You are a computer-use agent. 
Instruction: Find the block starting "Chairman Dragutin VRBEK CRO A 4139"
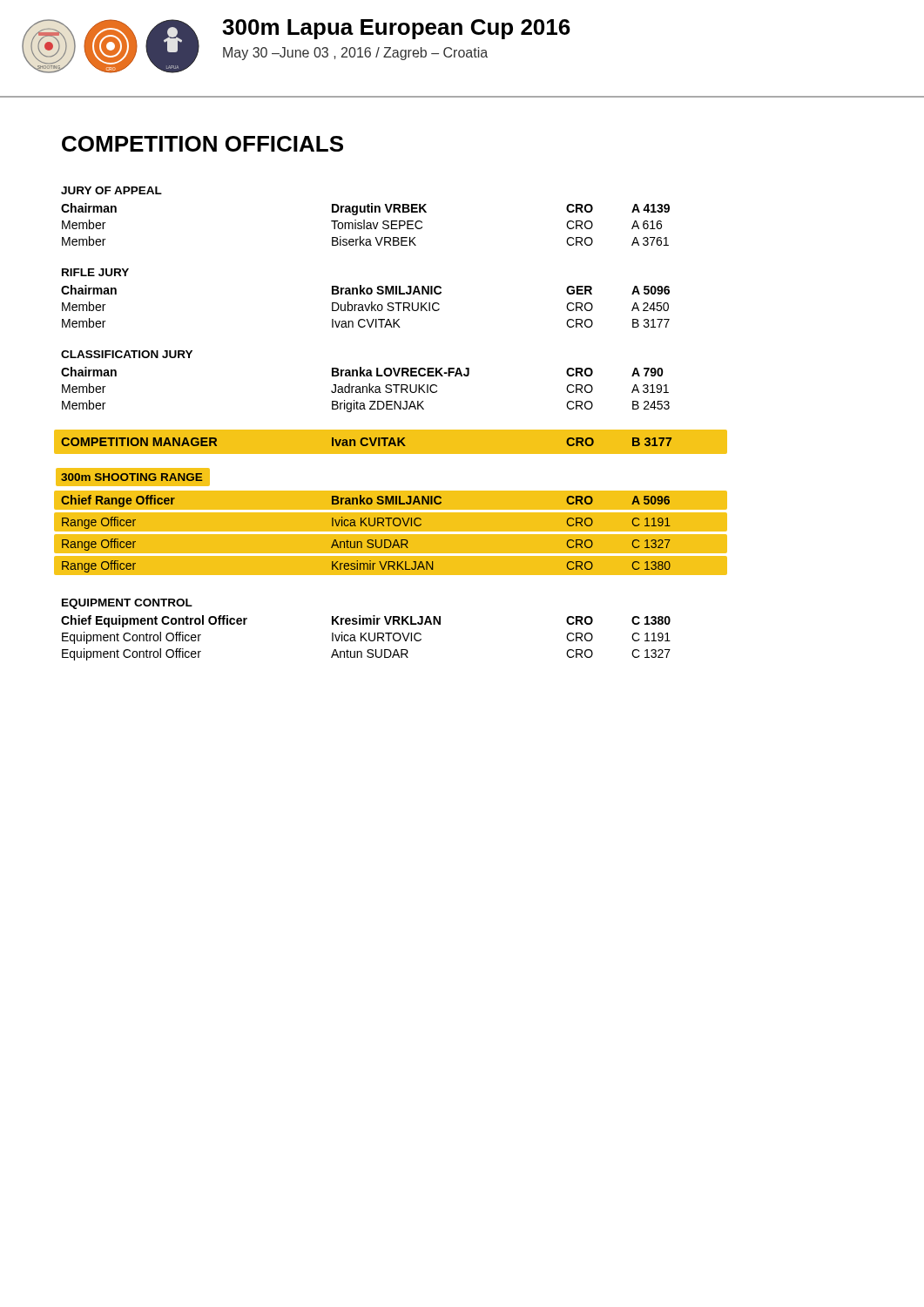click(x=390, y=208)
